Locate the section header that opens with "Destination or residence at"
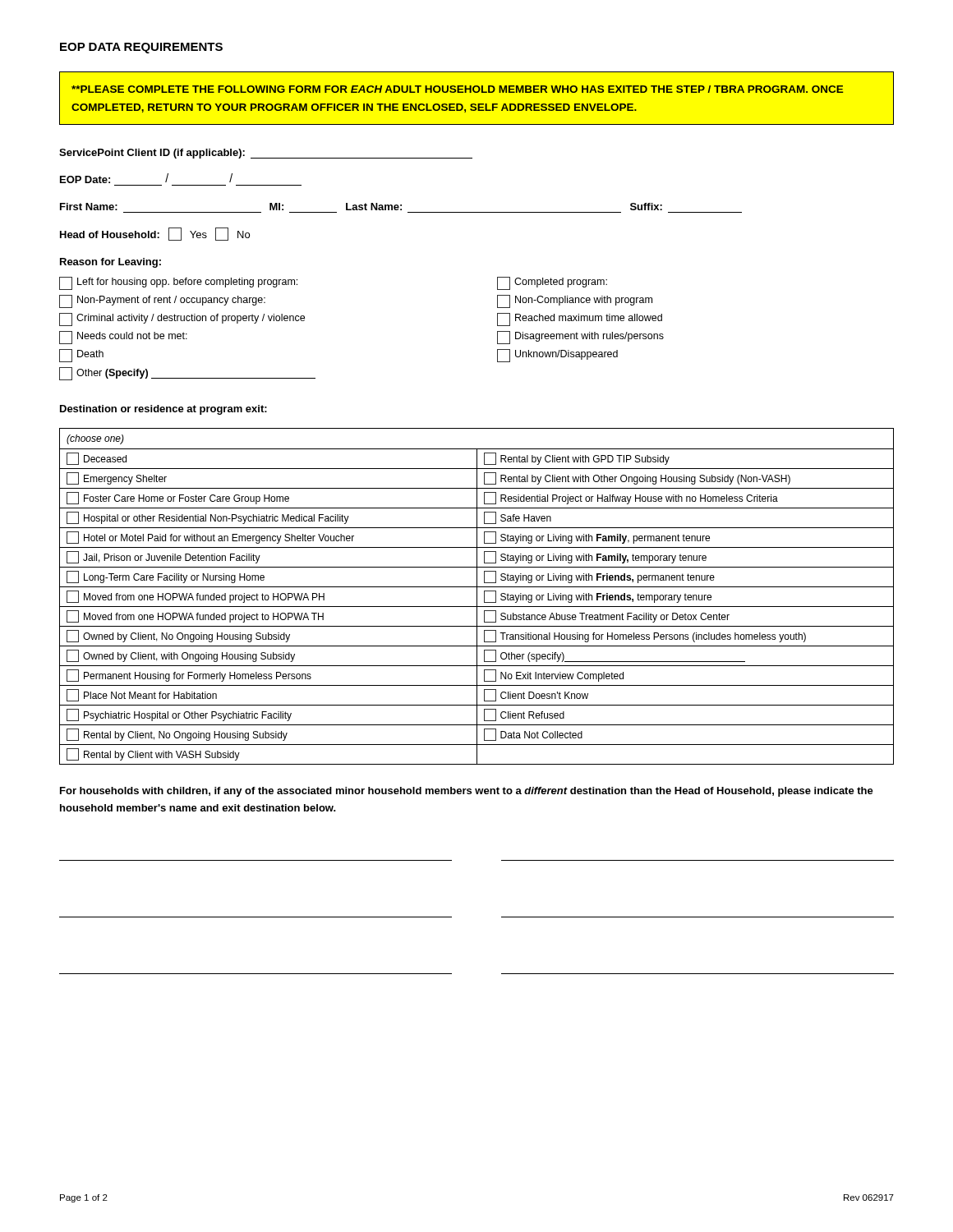The width and height of the screenshot is (953, 1232). coord(163,409)
